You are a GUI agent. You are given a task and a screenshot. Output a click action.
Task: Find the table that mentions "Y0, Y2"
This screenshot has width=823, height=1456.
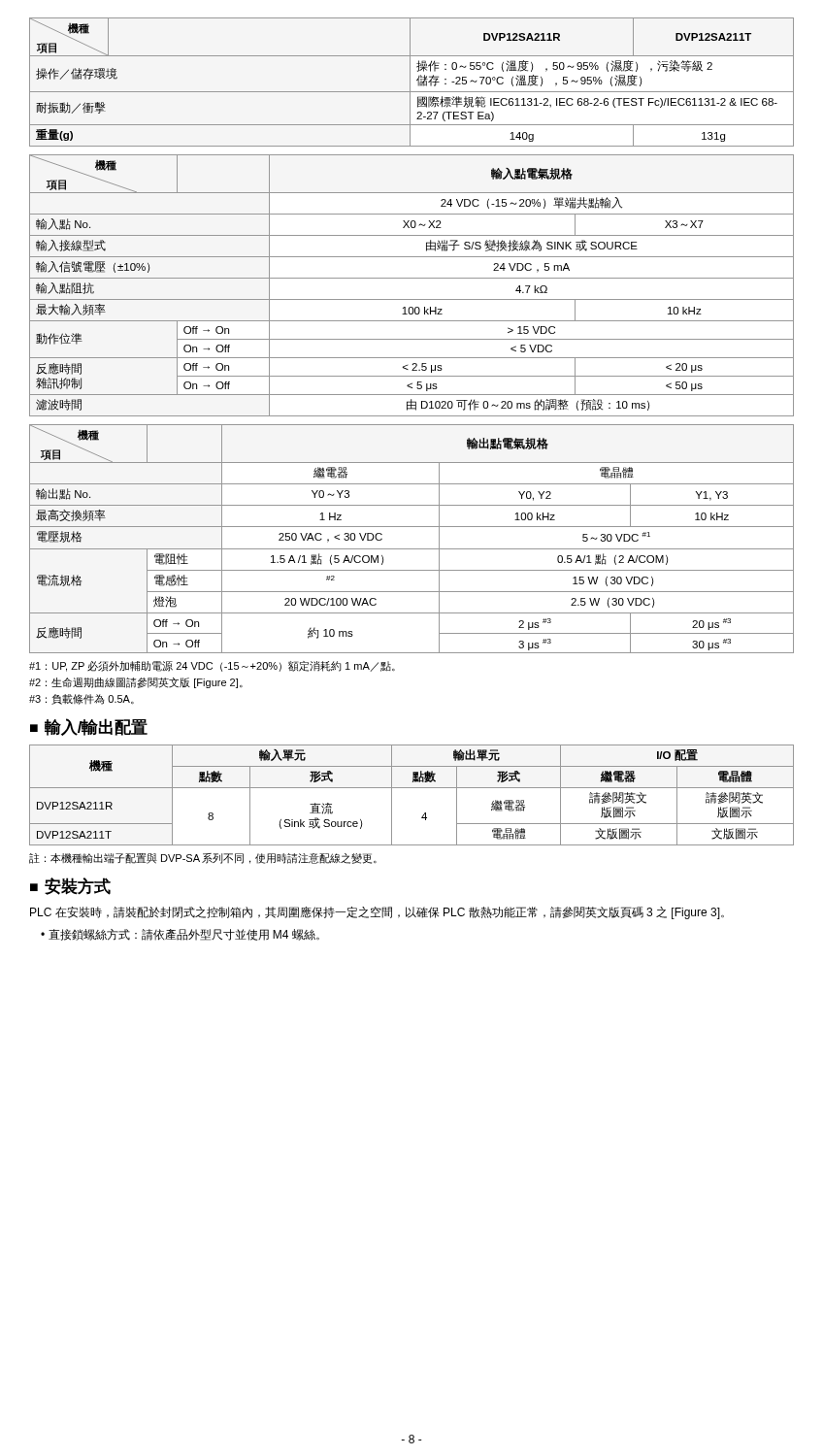pyautogui.click(x=412, y=539)
